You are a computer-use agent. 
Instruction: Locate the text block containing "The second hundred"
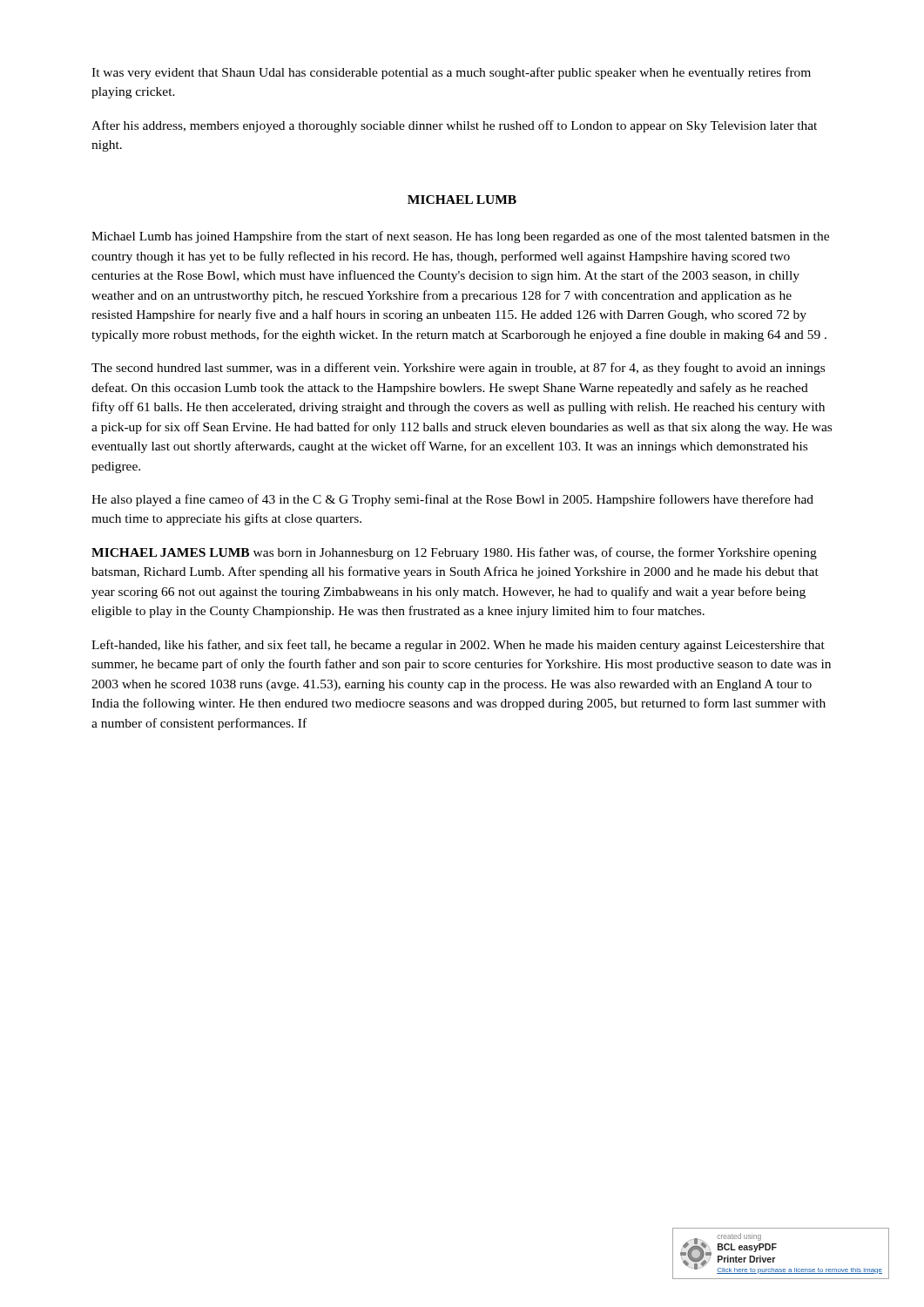coord(462,416)
